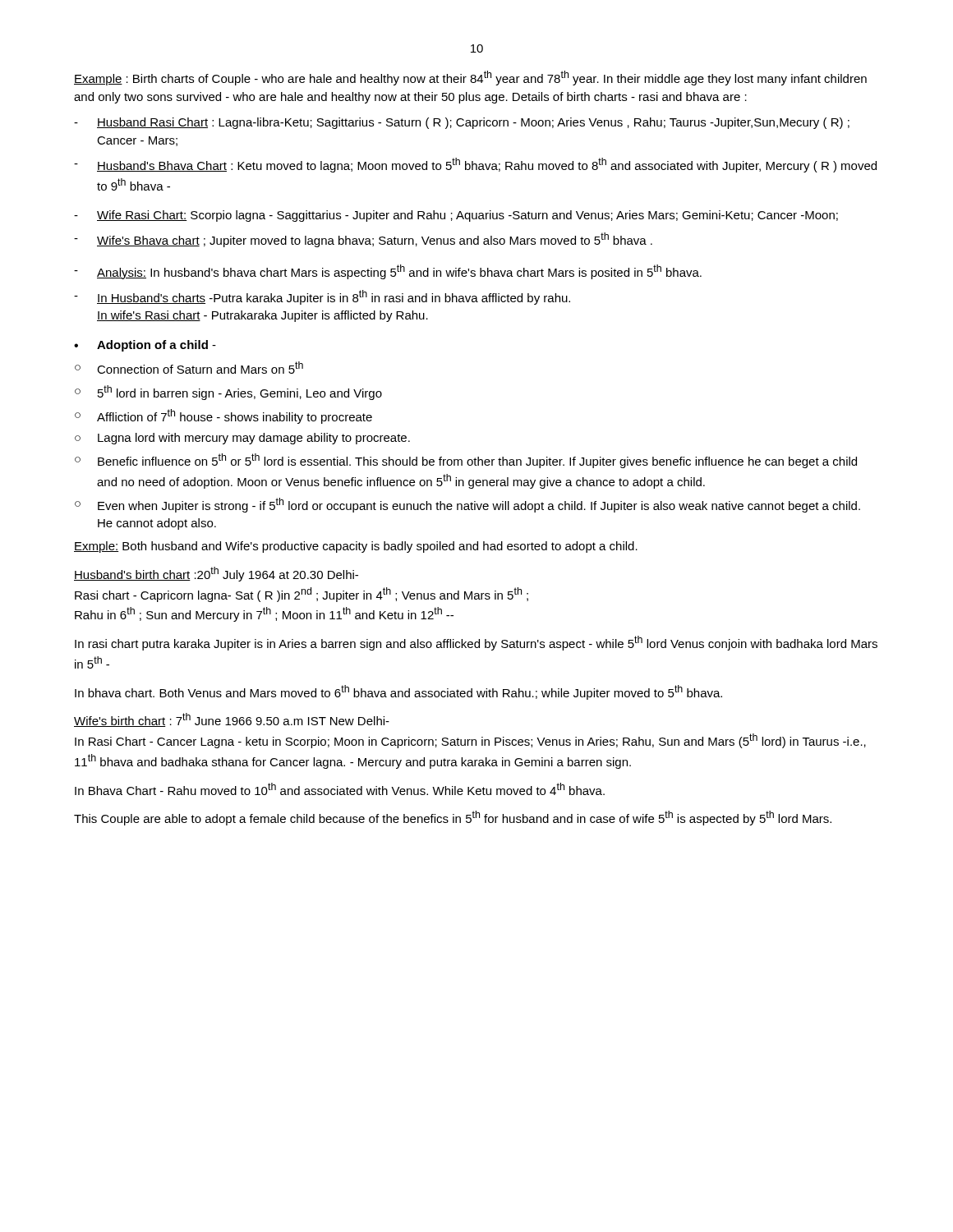Locate the section header containing "• Adoption of a child"
Viewport: 953px width, 1232px height.
coord(145,345)
